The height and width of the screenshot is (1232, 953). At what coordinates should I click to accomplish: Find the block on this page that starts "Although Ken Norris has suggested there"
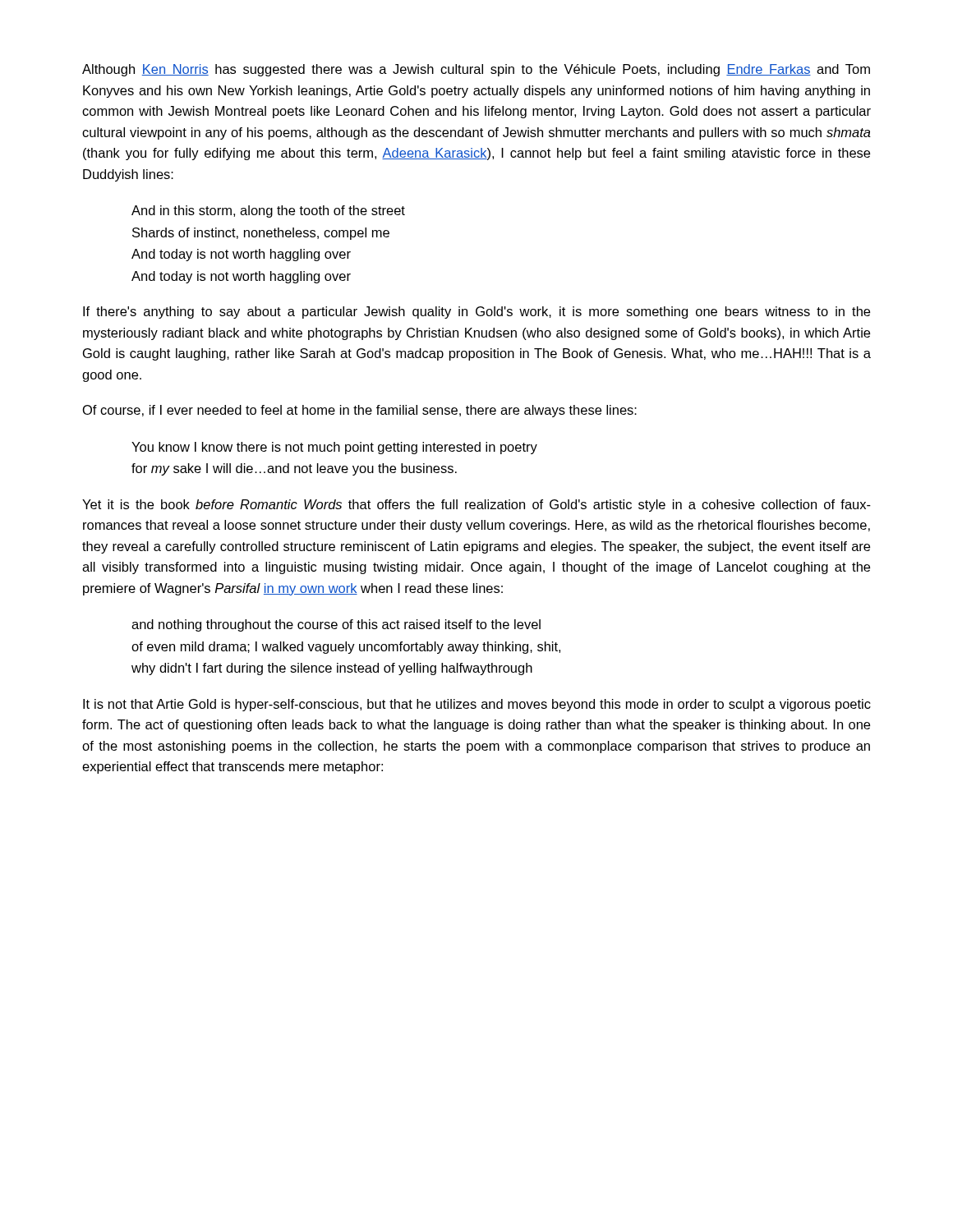pyautogui.click(x=476, y=121)
